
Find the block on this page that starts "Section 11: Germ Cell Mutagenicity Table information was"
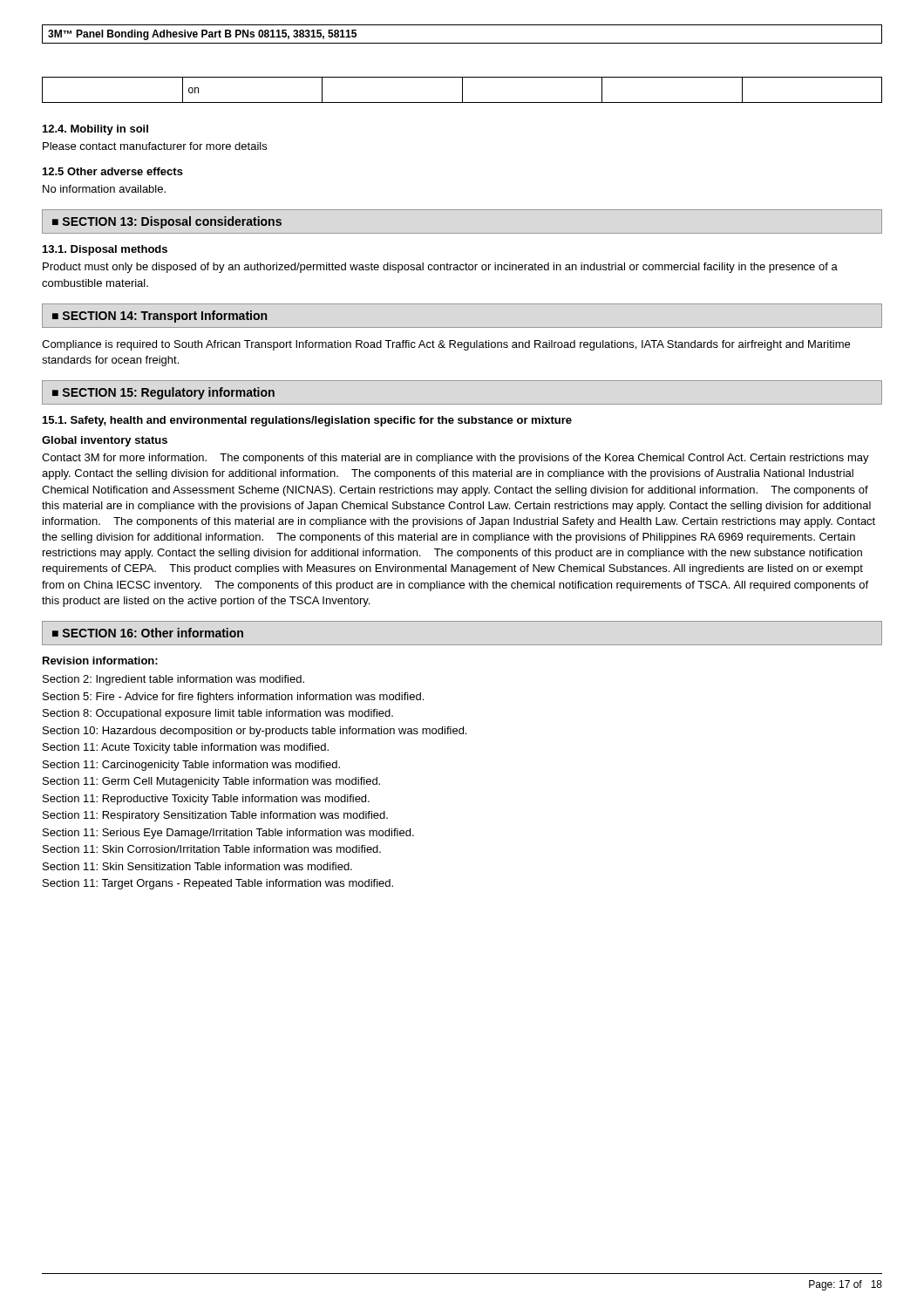(212, 781)
